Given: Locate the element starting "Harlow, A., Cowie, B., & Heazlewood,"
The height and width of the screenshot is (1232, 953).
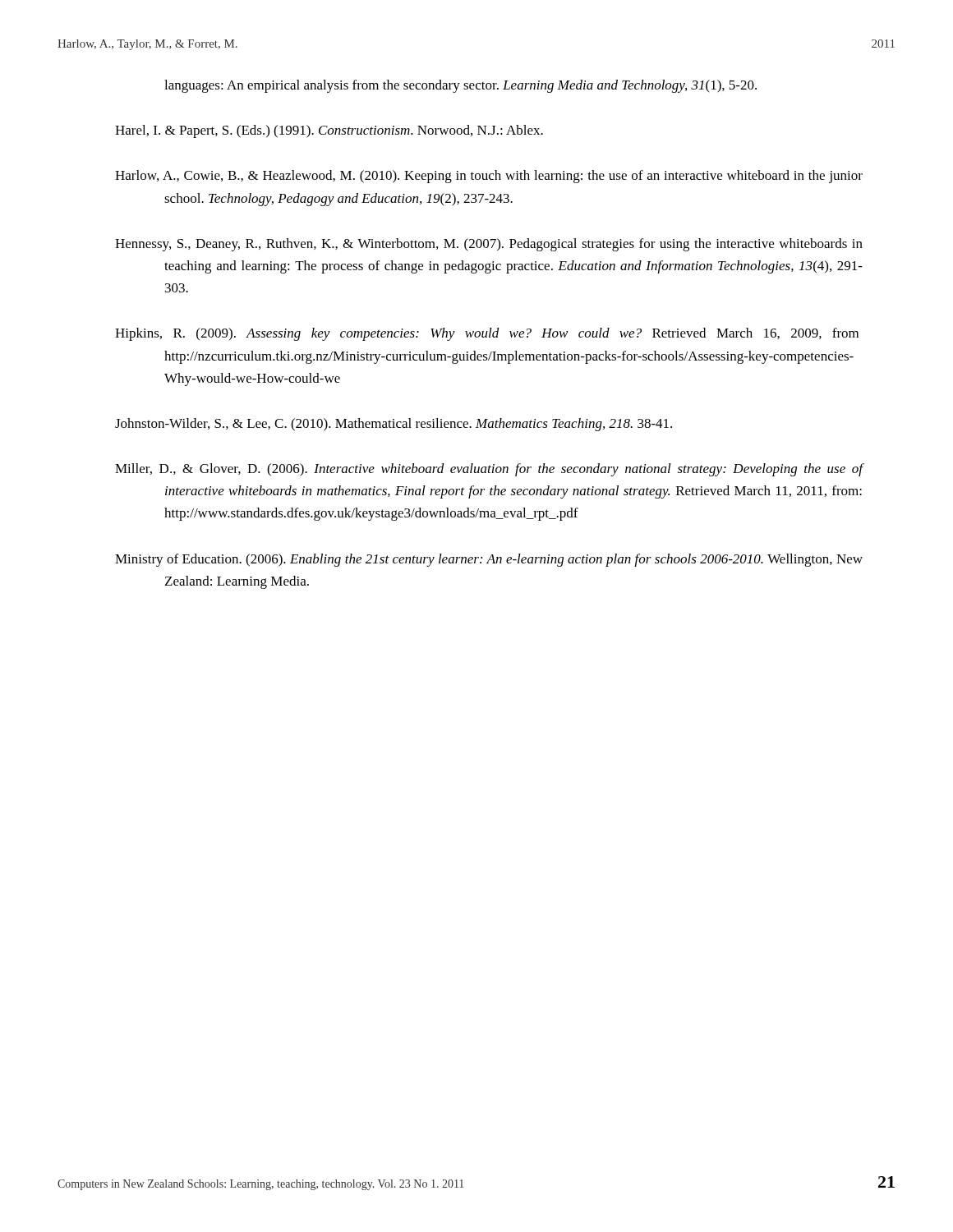Looking at the screenshot, I should pos(489,187).
